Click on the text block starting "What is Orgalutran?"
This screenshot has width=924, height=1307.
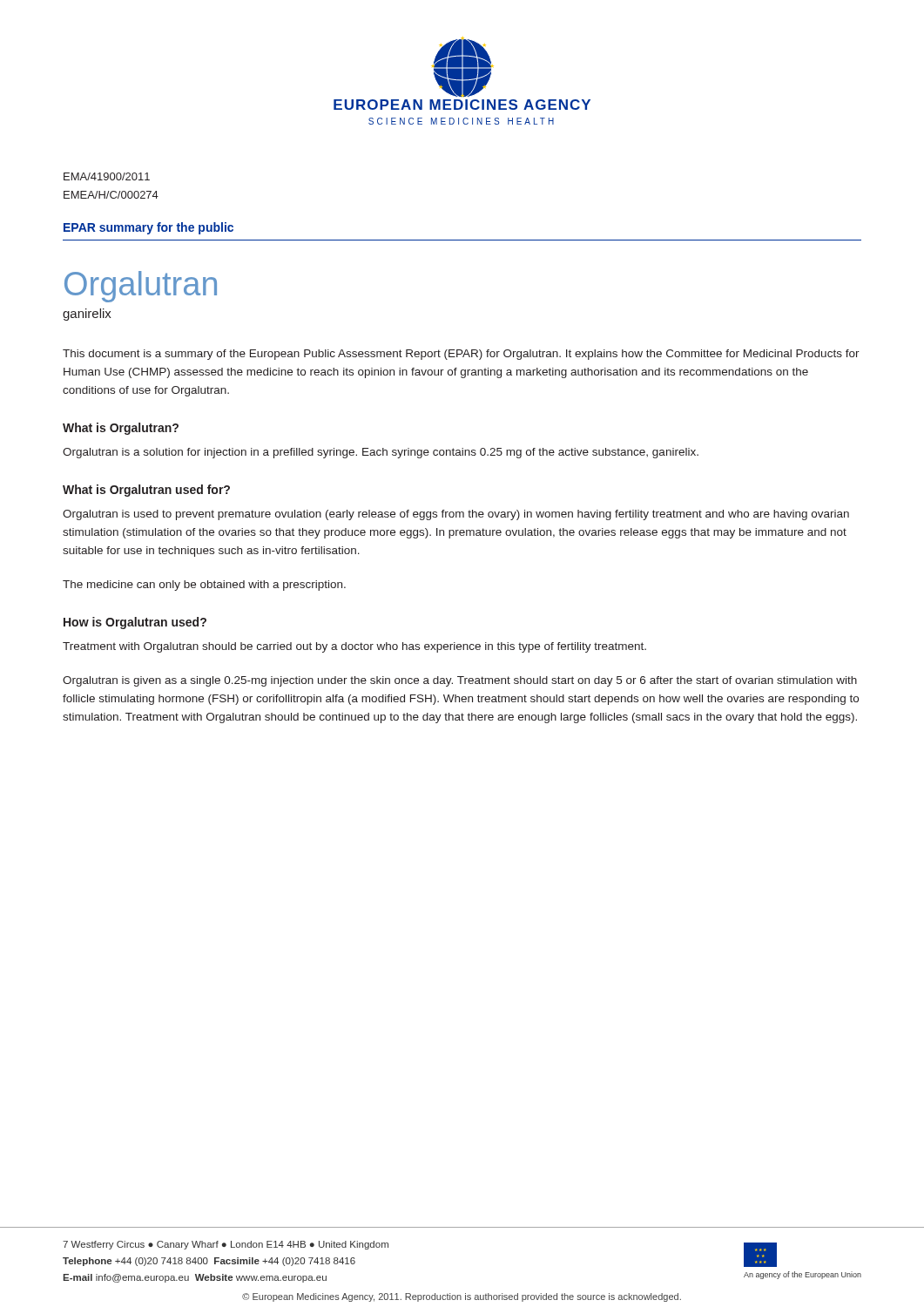(121, 428)
